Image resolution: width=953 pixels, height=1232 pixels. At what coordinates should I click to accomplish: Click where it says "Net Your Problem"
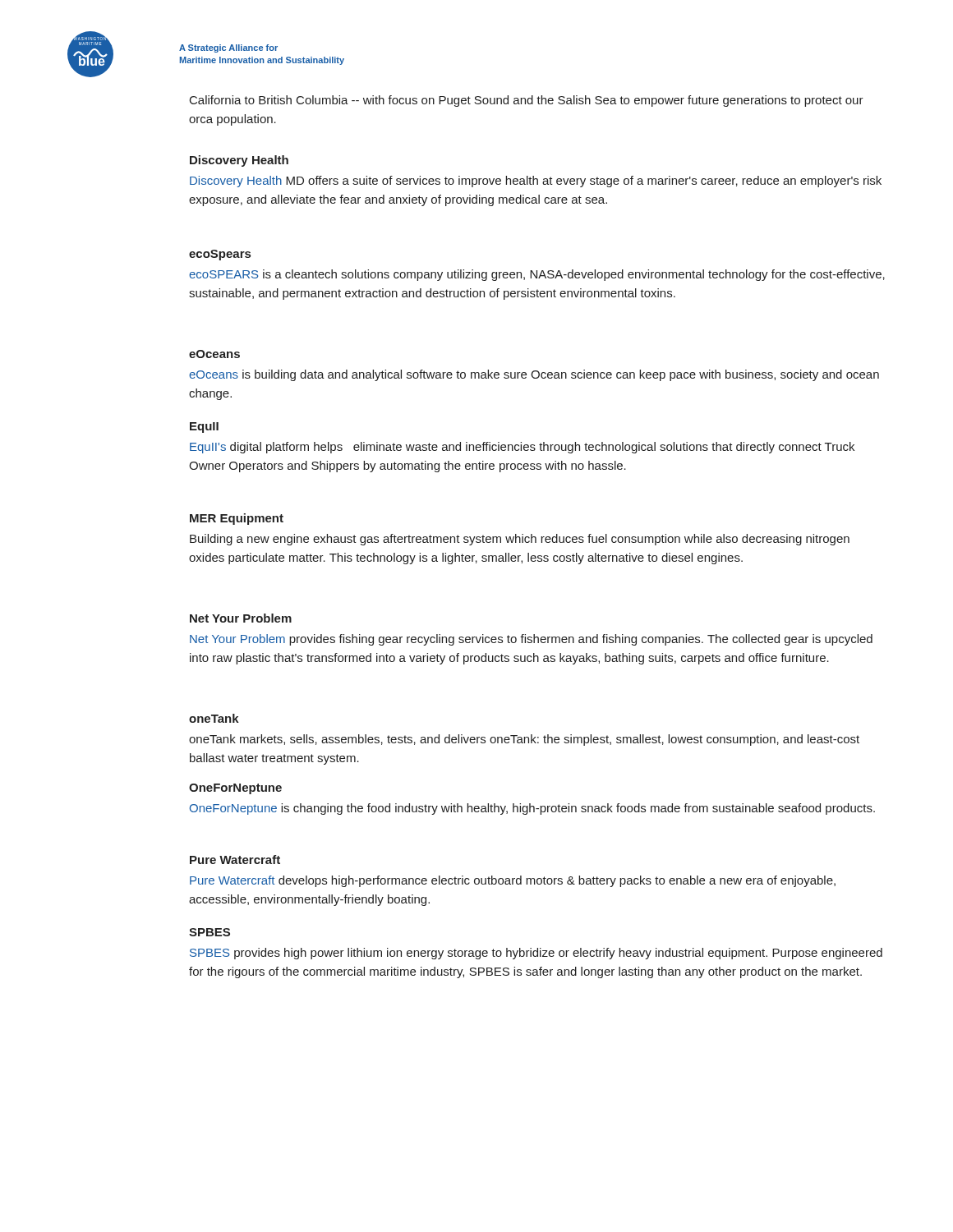240,618
